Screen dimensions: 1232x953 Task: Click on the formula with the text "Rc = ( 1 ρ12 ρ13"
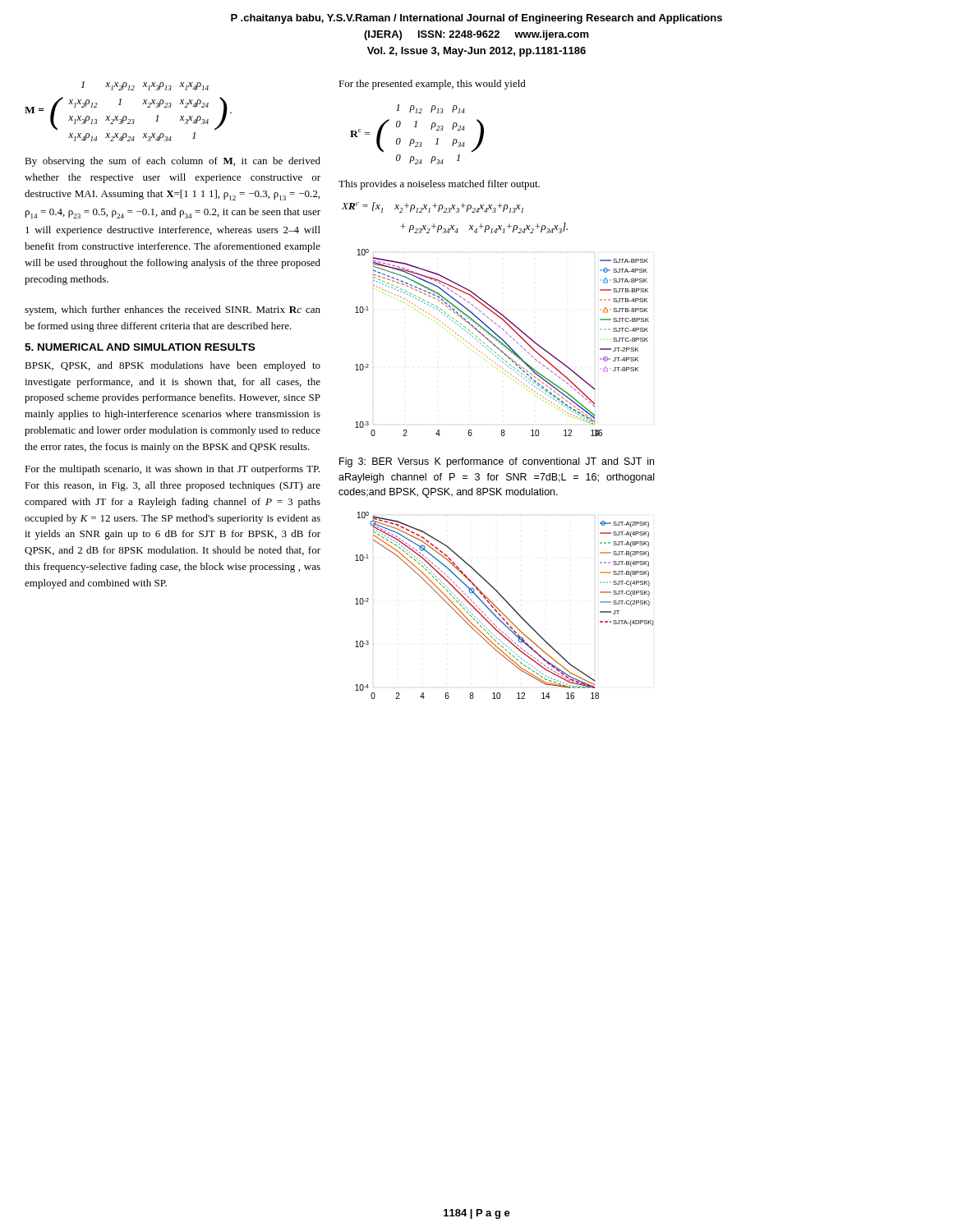coord(430,109)
